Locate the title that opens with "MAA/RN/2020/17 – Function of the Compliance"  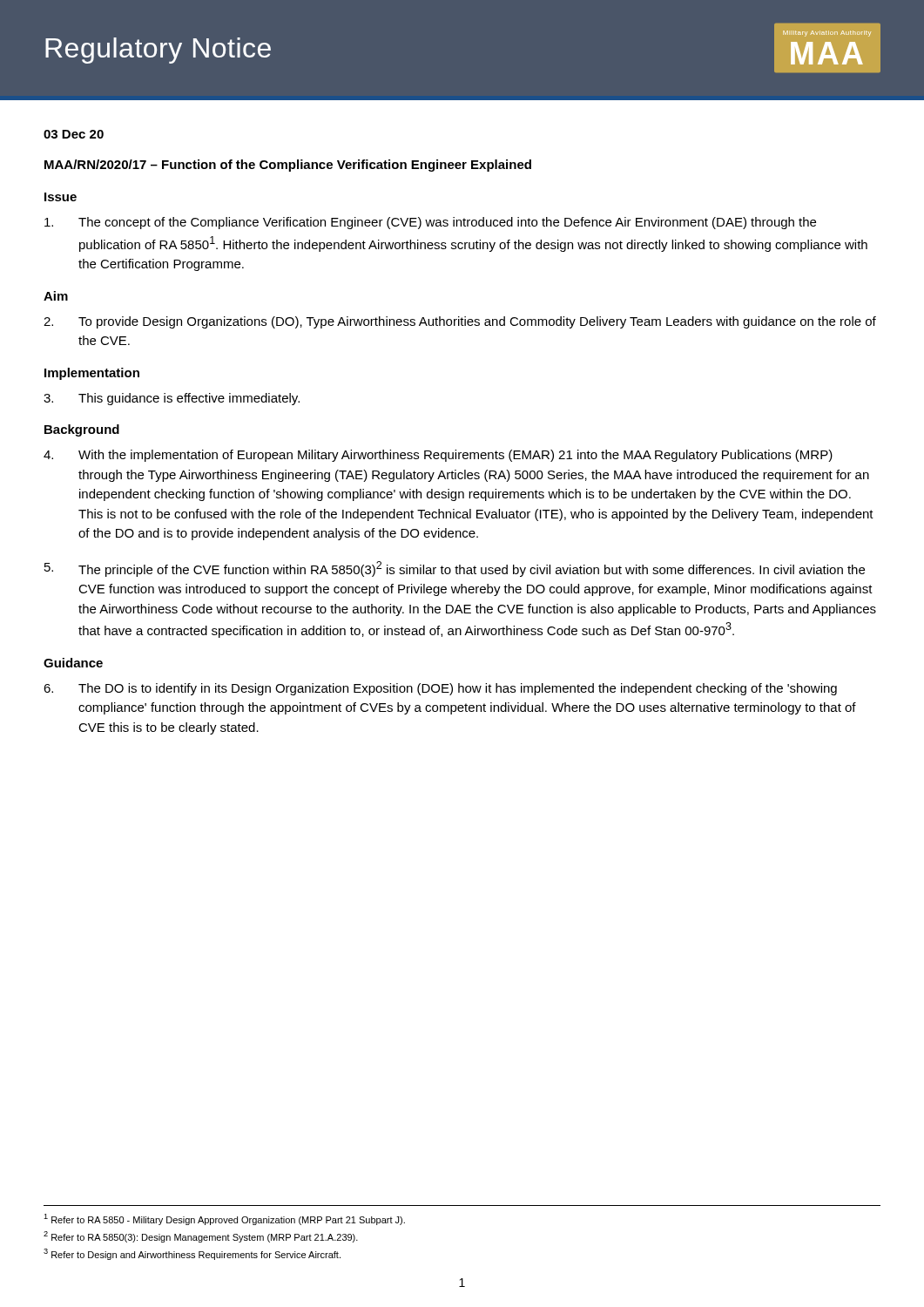288,164
